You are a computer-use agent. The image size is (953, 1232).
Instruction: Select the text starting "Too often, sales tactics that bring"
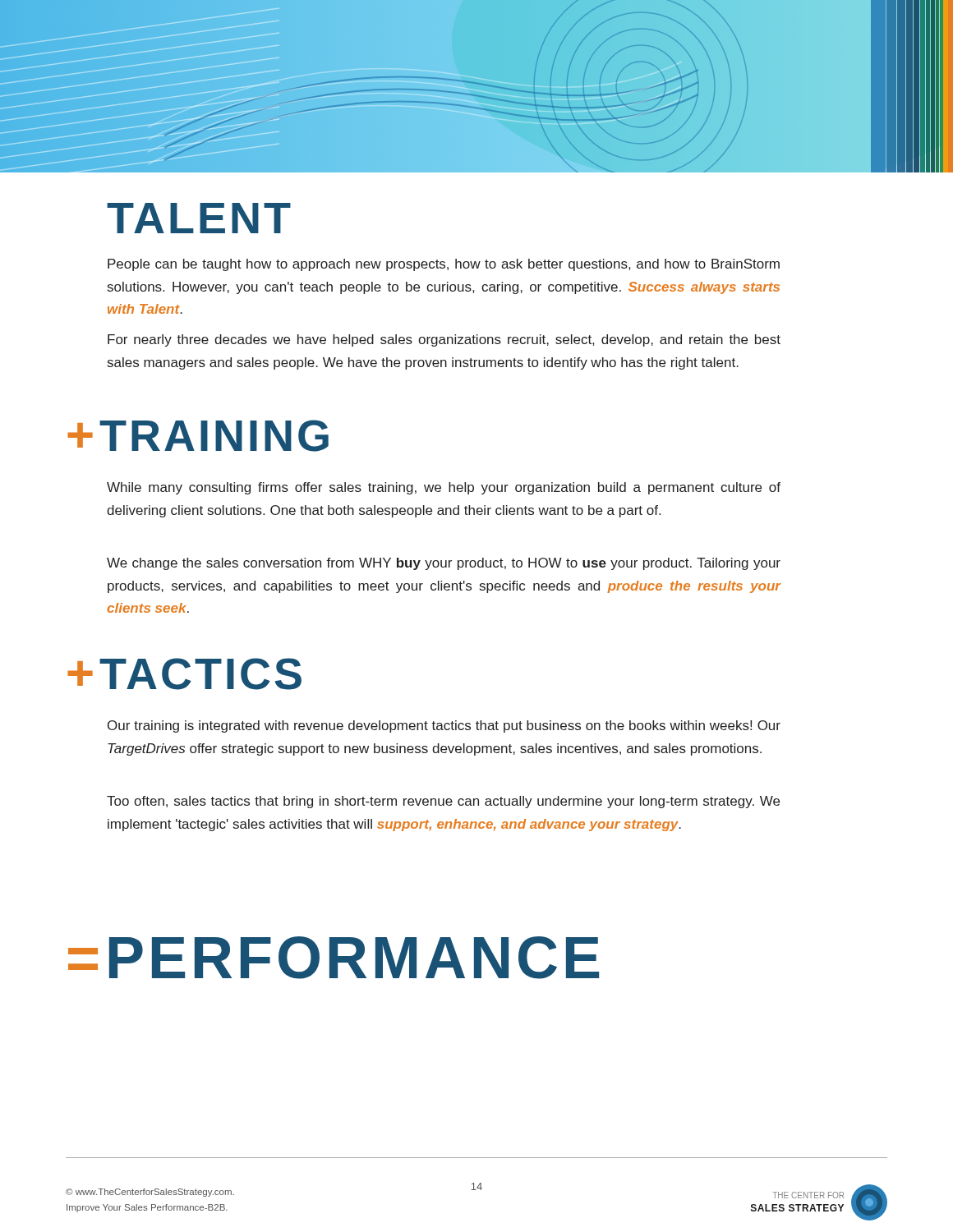(444, 813)
